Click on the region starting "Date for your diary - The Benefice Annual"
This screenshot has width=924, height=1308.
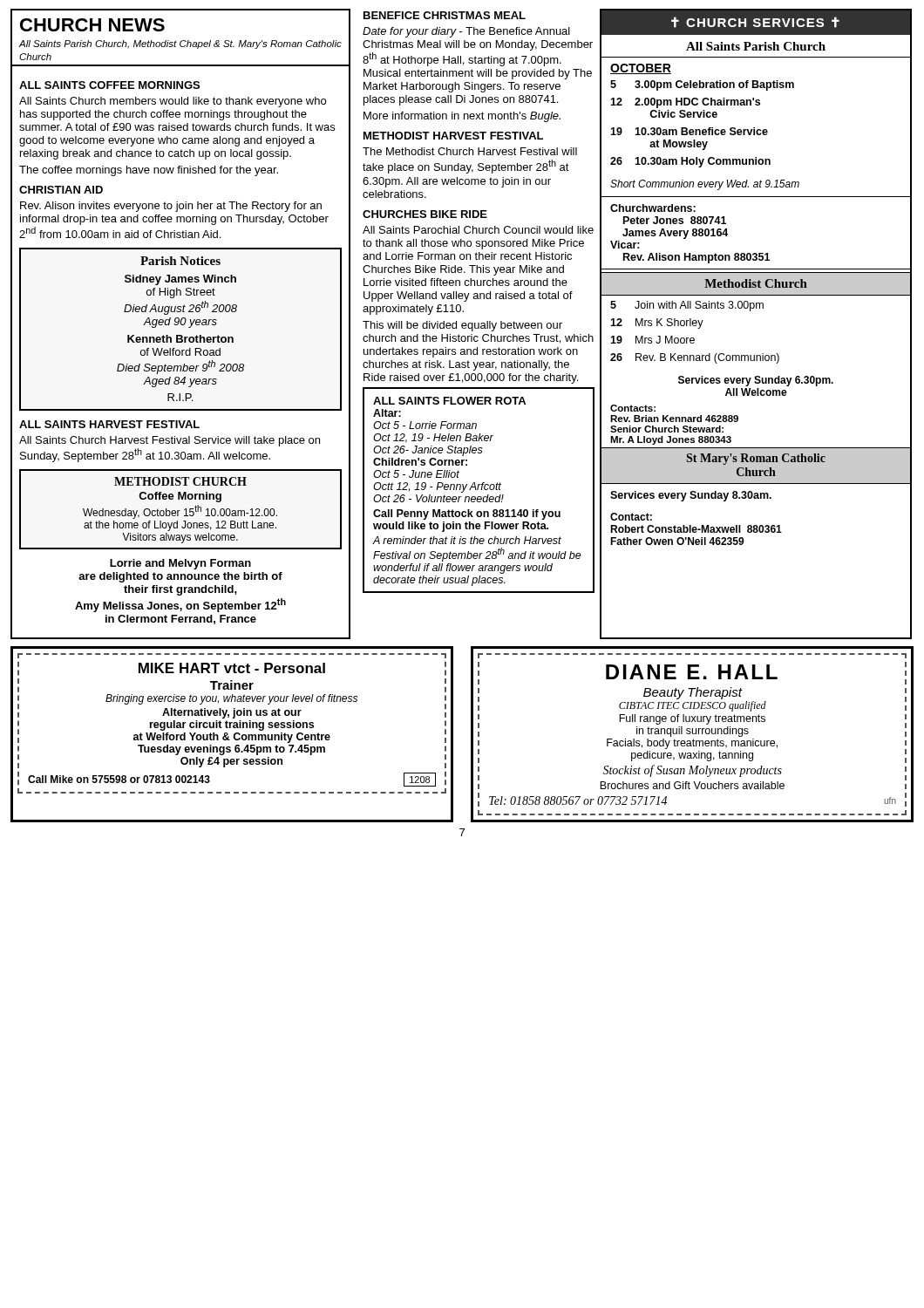pos(479,73)
